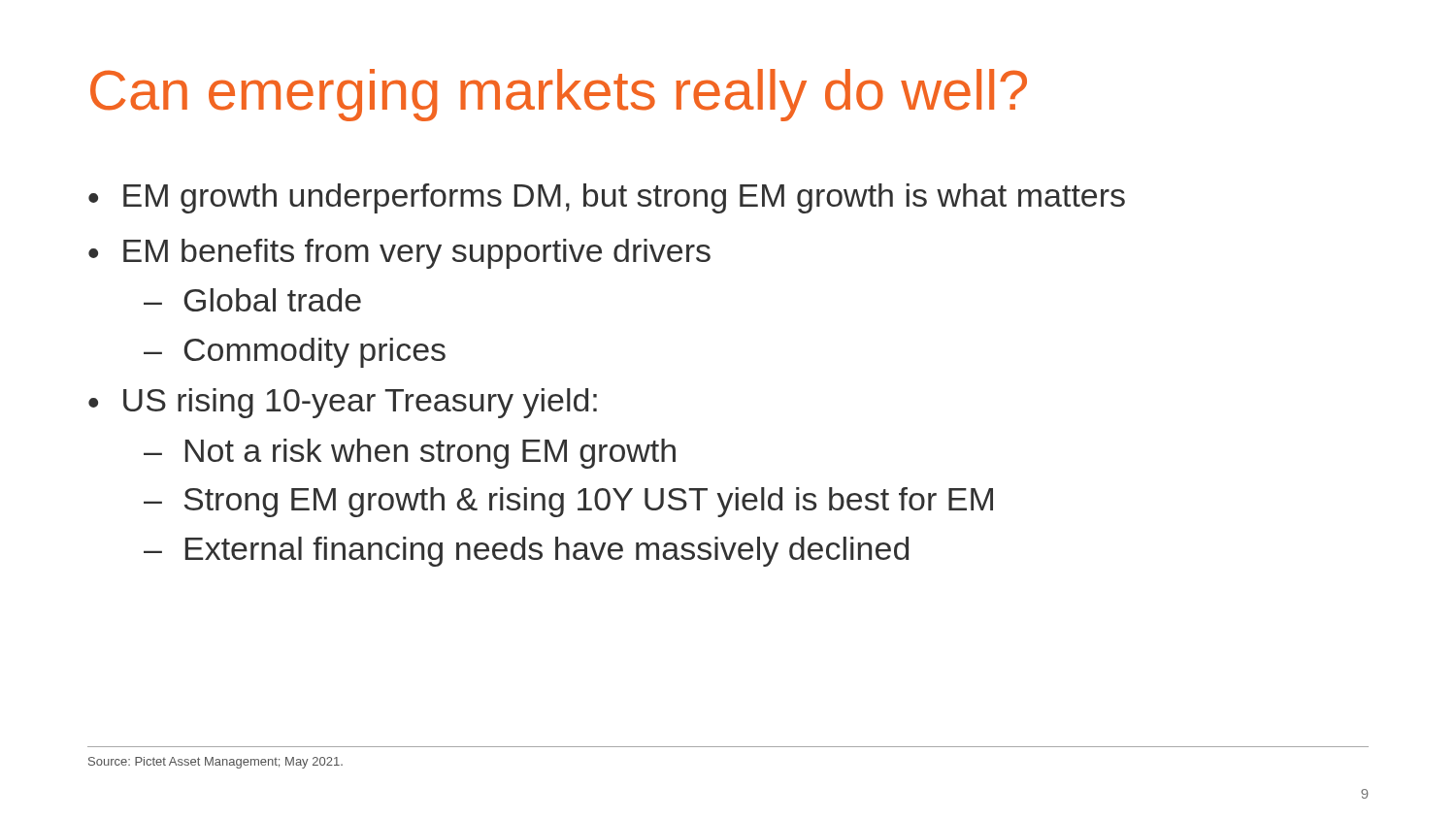Locate the text starting "– Commodity prices"
1456x819 pixels.
pos(295,349)
